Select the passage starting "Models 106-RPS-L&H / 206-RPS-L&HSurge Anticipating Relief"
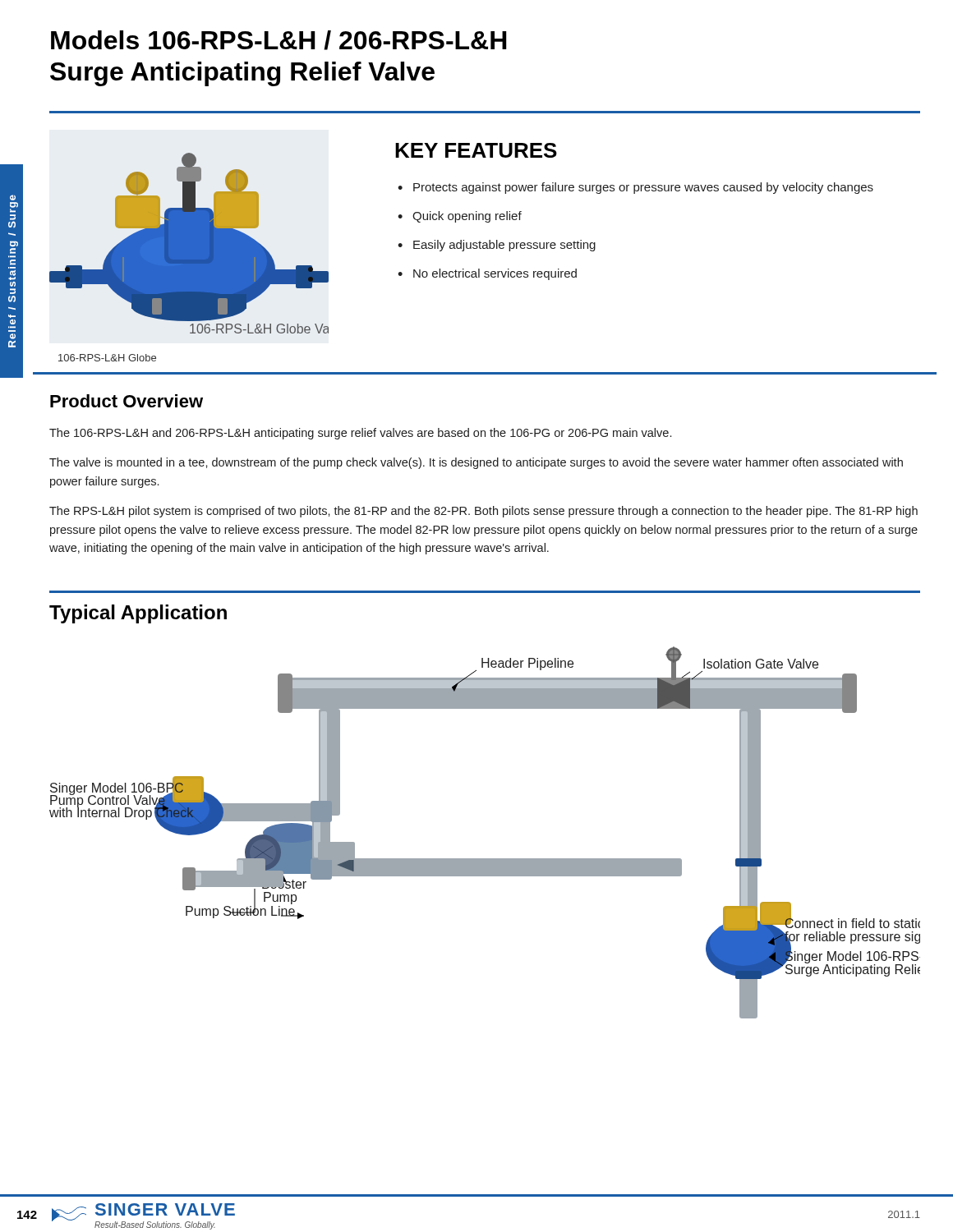 [x=485, y=56]
